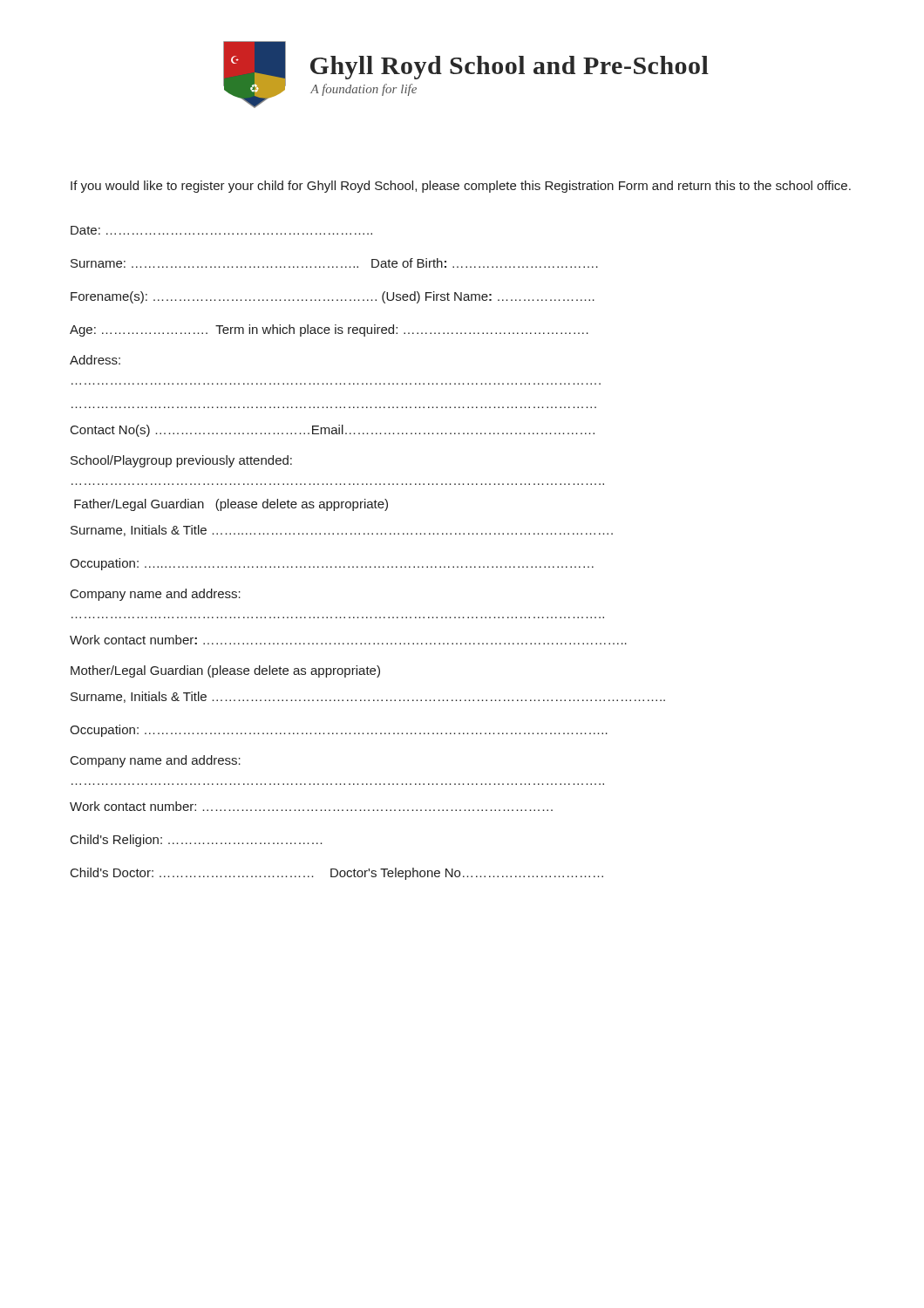Navigate to the passage starting "Mother/Legal Guardian (please delete as appropriate)"
The height and width of the screenshot is (1308, 924).
[225, 670]
